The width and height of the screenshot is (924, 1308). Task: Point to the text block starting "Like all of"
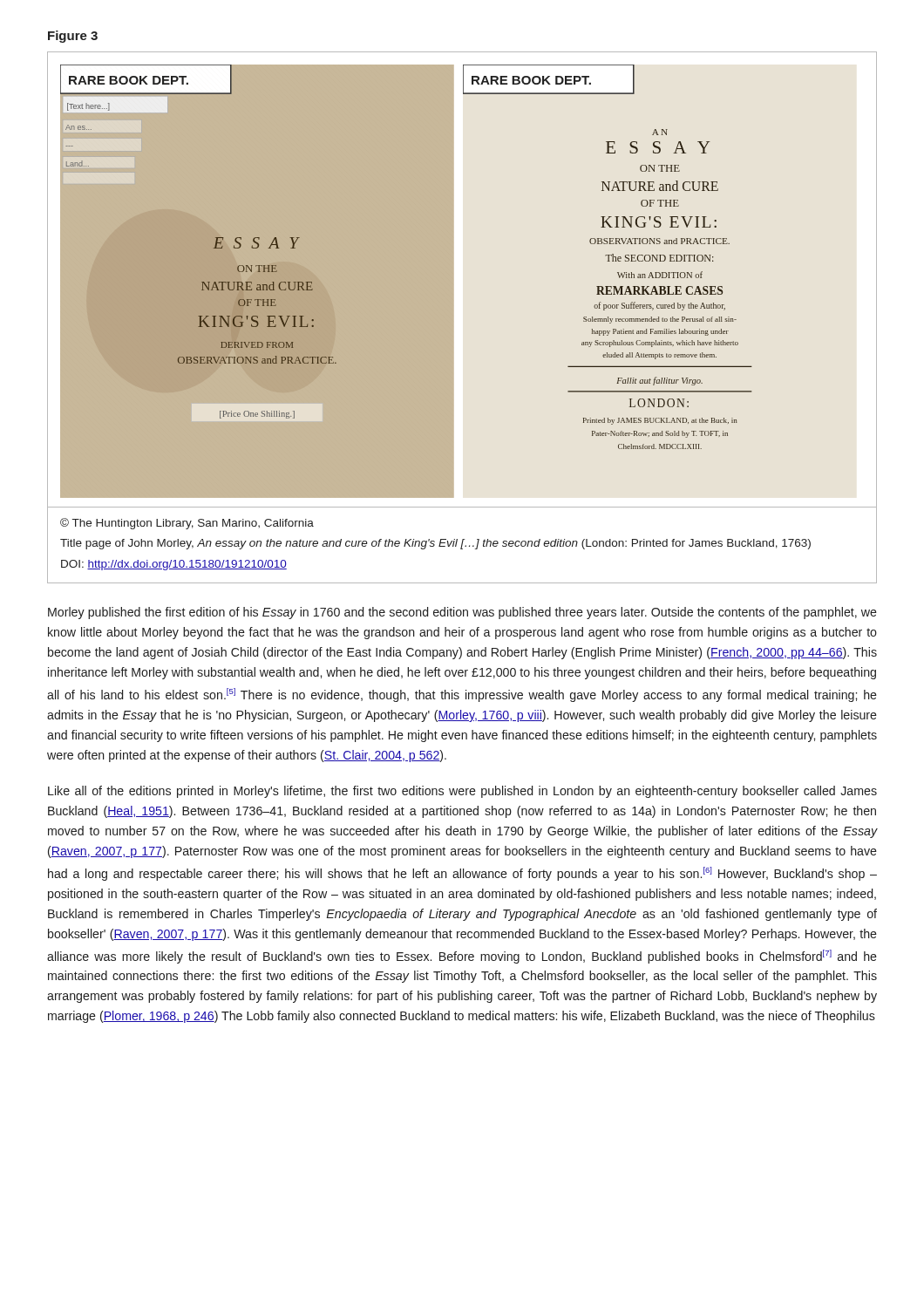point(462,904)
